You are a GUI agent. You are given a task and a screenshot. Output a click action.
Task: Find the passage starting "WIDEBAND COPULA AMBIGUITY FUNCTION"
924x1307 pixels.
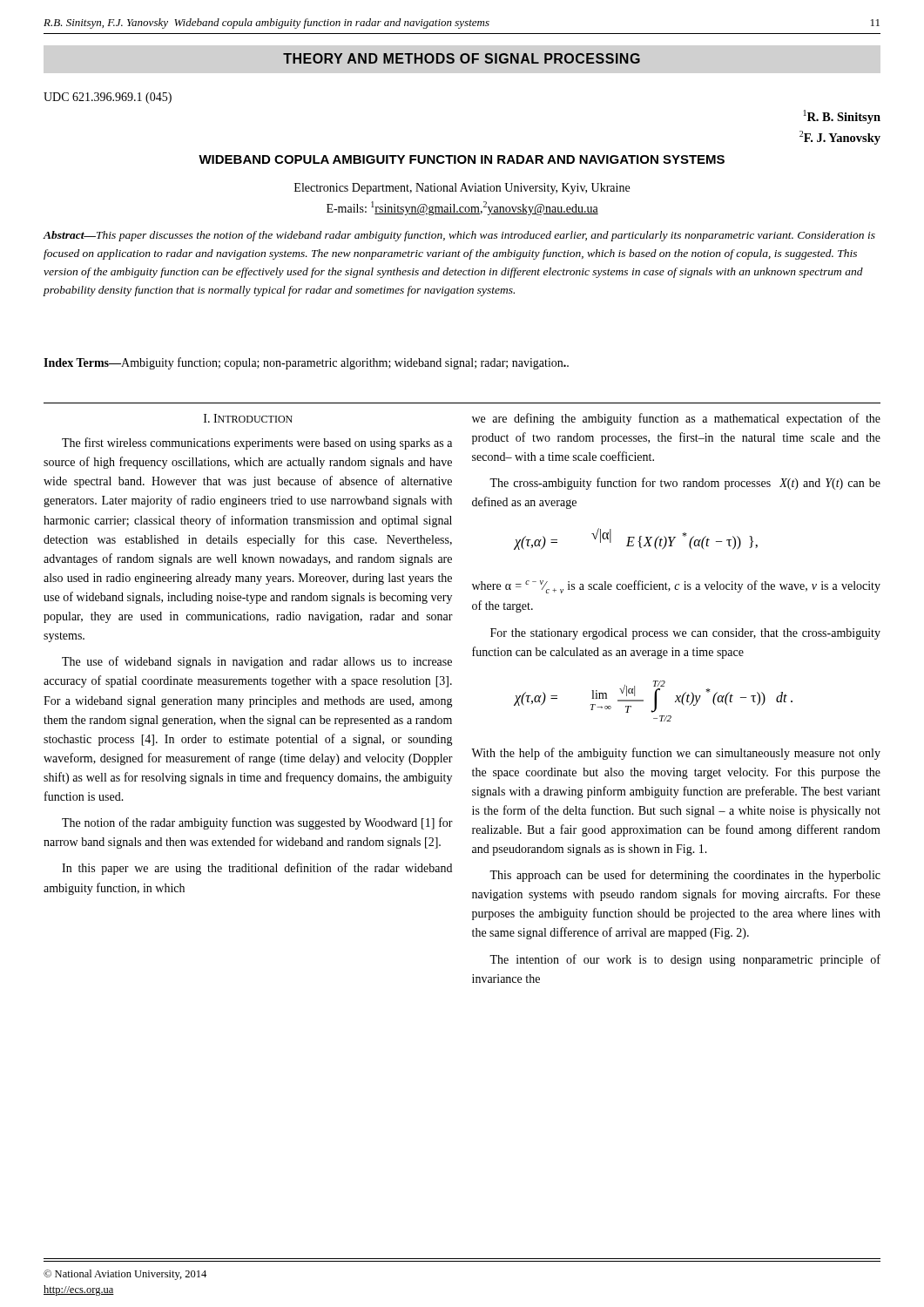pos(462,159)
